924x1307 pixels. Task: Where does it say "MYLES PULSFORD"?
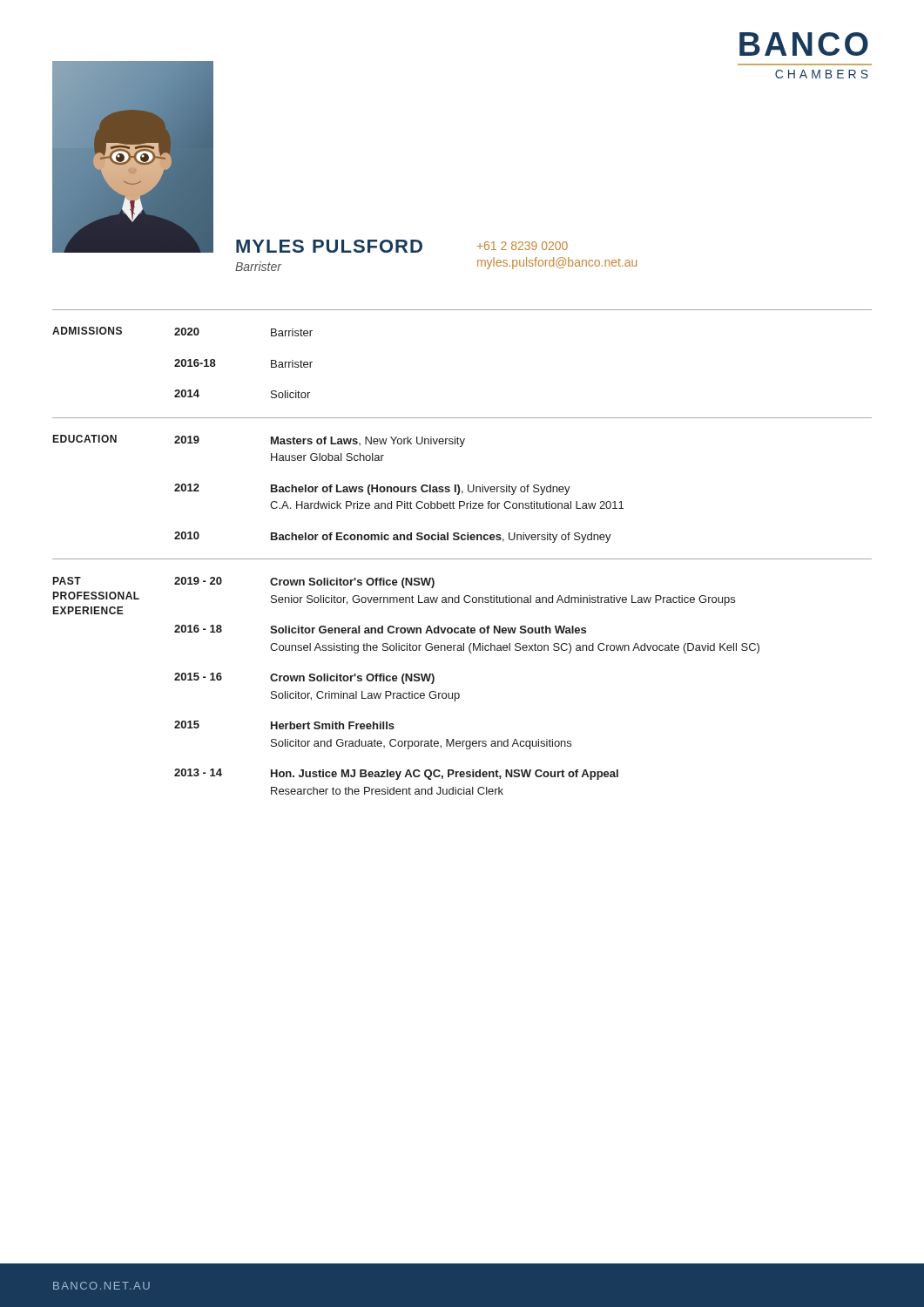[330, 246]
